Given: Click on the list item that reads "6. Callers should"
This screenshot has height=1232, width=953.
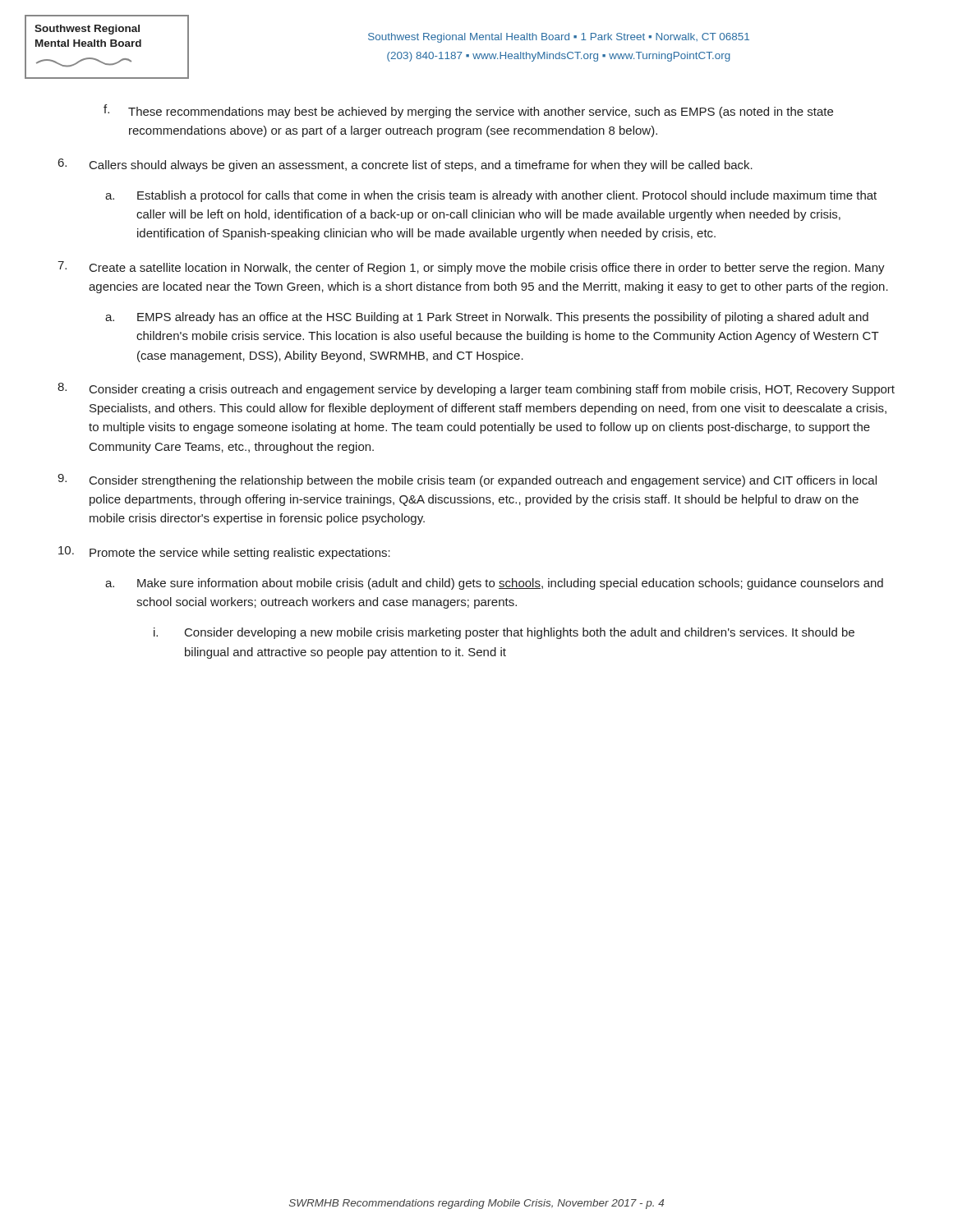Looking at the screenshot, I should pos(476,199).
